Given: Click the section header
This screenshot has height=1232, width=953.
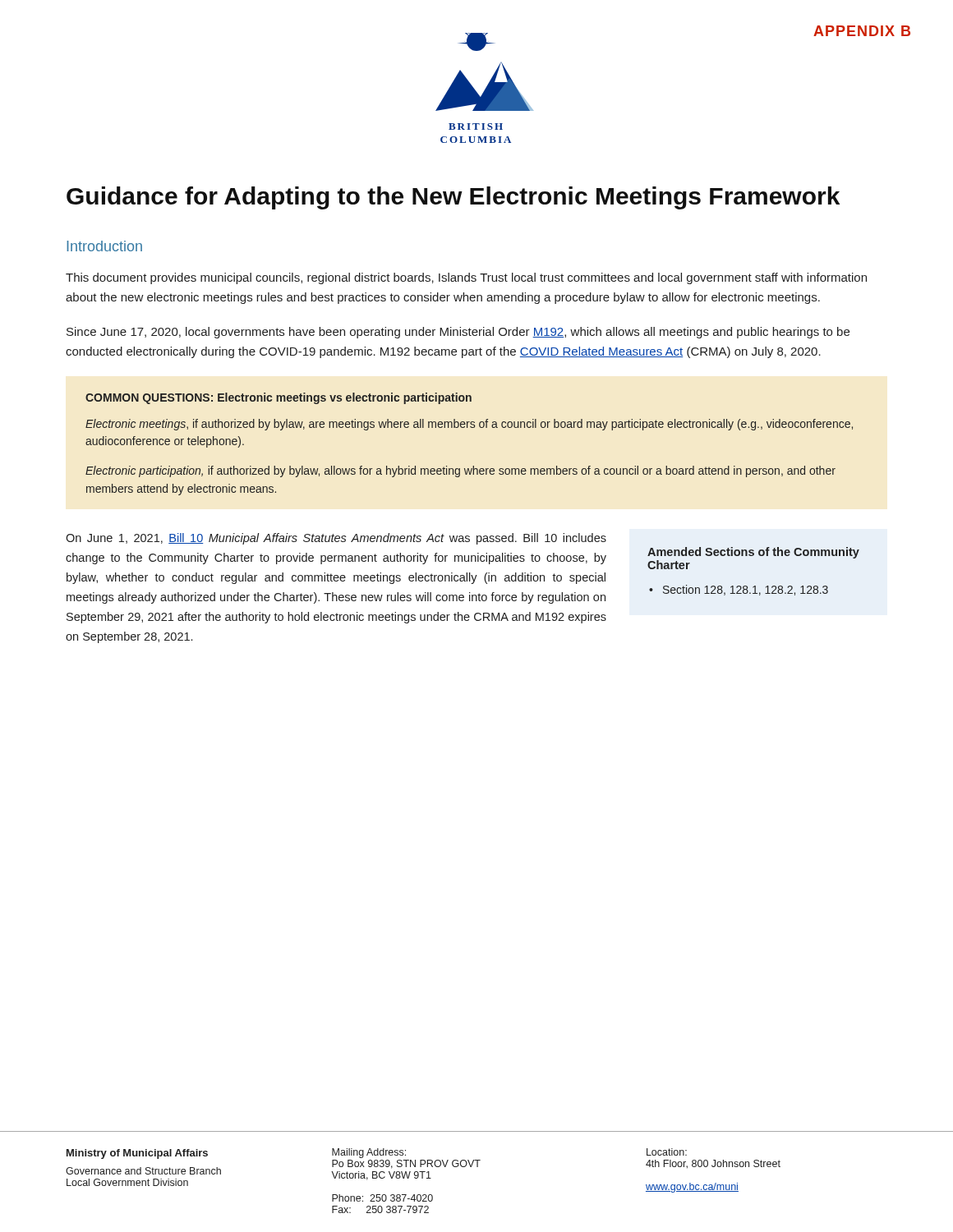Looking at the screenshot, I should click(476, 246).
